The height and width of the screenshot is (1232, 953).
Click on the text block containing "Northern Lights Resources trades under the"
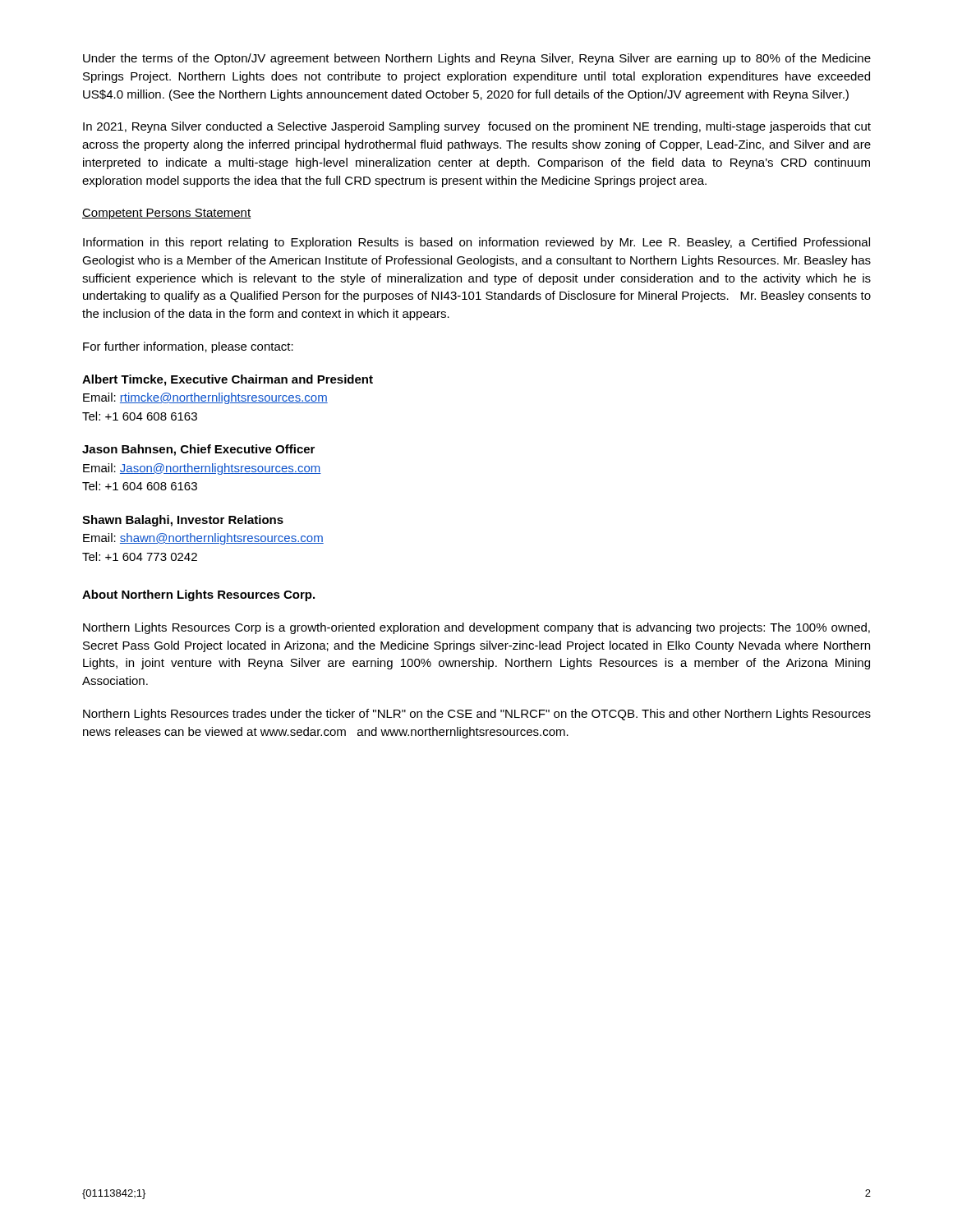pyautogui.click(x=476, y=722)
